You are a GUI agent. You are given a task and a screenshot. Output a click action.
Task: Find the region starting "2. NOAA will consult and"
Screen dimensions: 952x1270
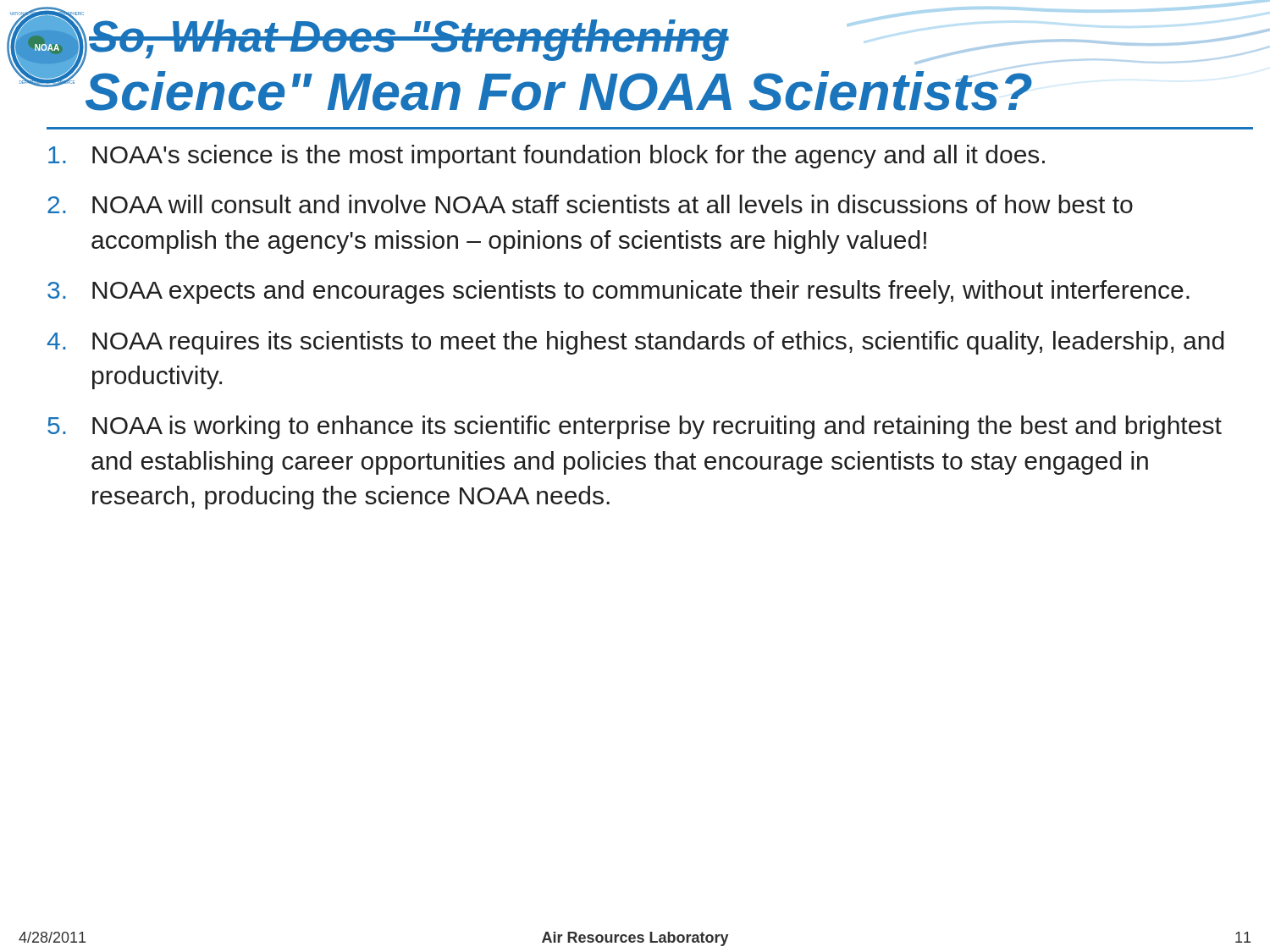646,222
